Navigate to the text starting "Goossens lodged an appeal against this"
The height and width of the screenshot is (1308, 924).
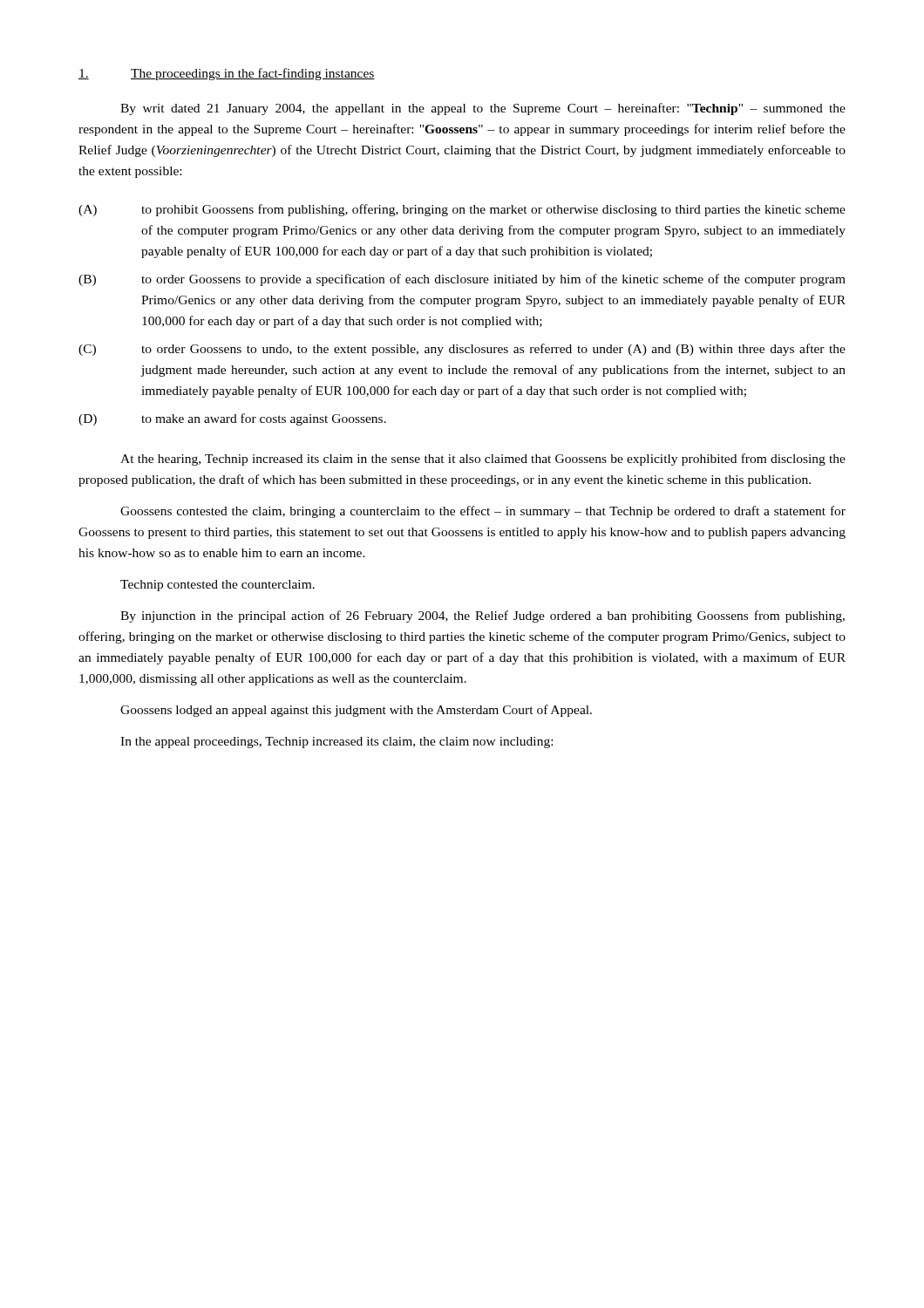462,710
